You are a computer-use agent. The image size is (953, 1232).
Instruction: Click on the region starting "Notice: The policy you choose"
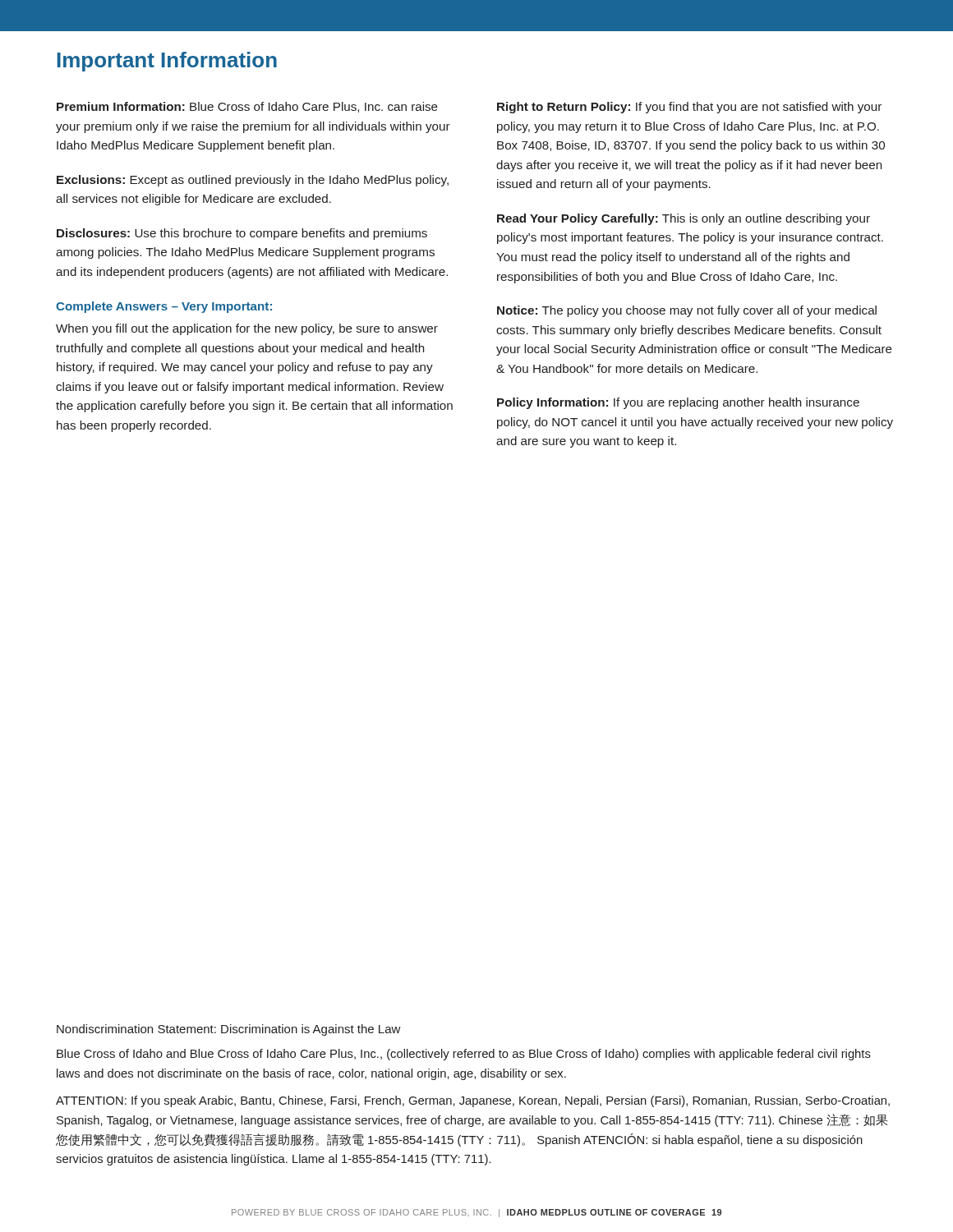[x=697, y=339]
